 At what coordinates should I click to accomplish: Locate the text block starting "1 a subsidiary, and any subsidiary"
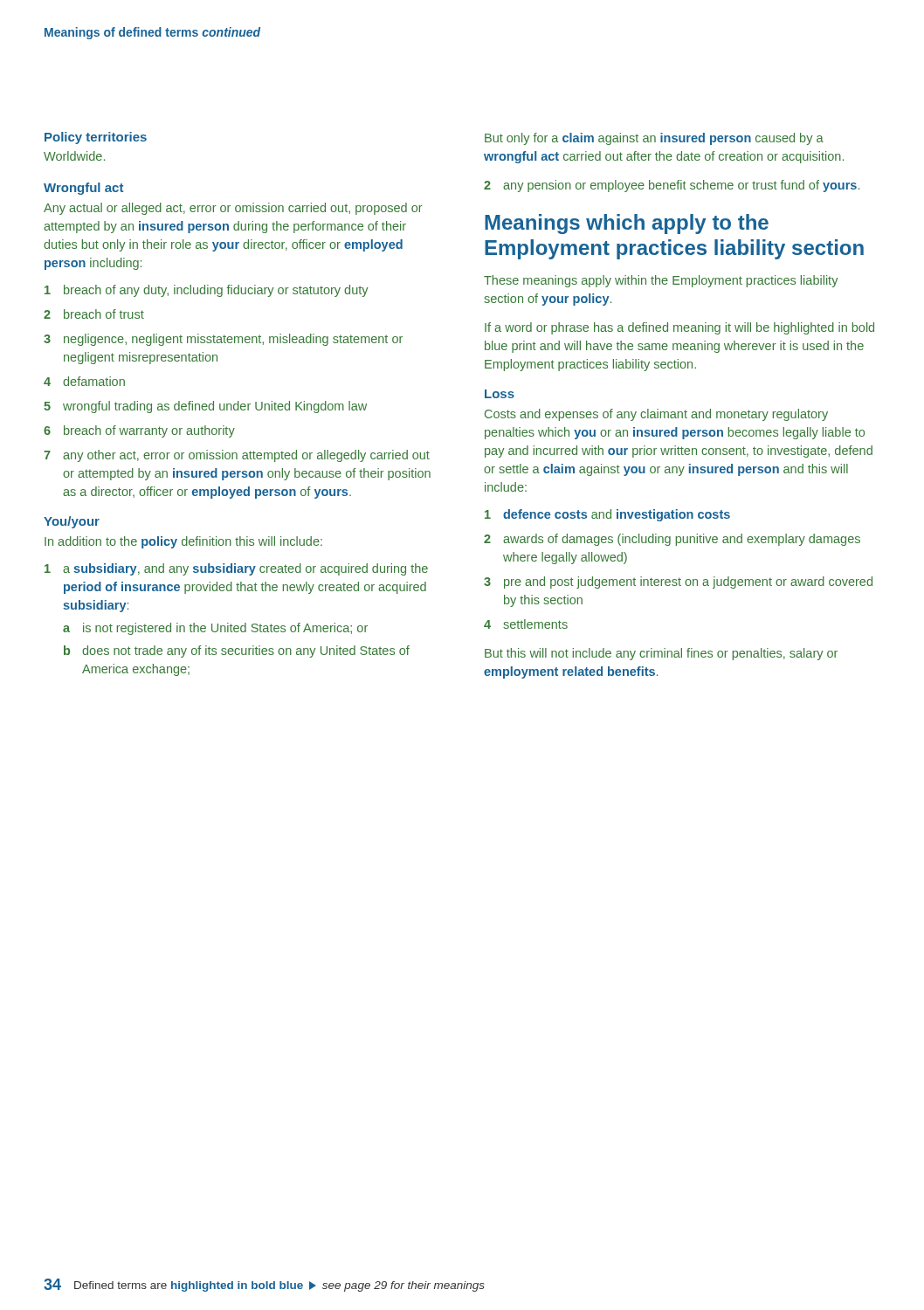pos(240,588)
